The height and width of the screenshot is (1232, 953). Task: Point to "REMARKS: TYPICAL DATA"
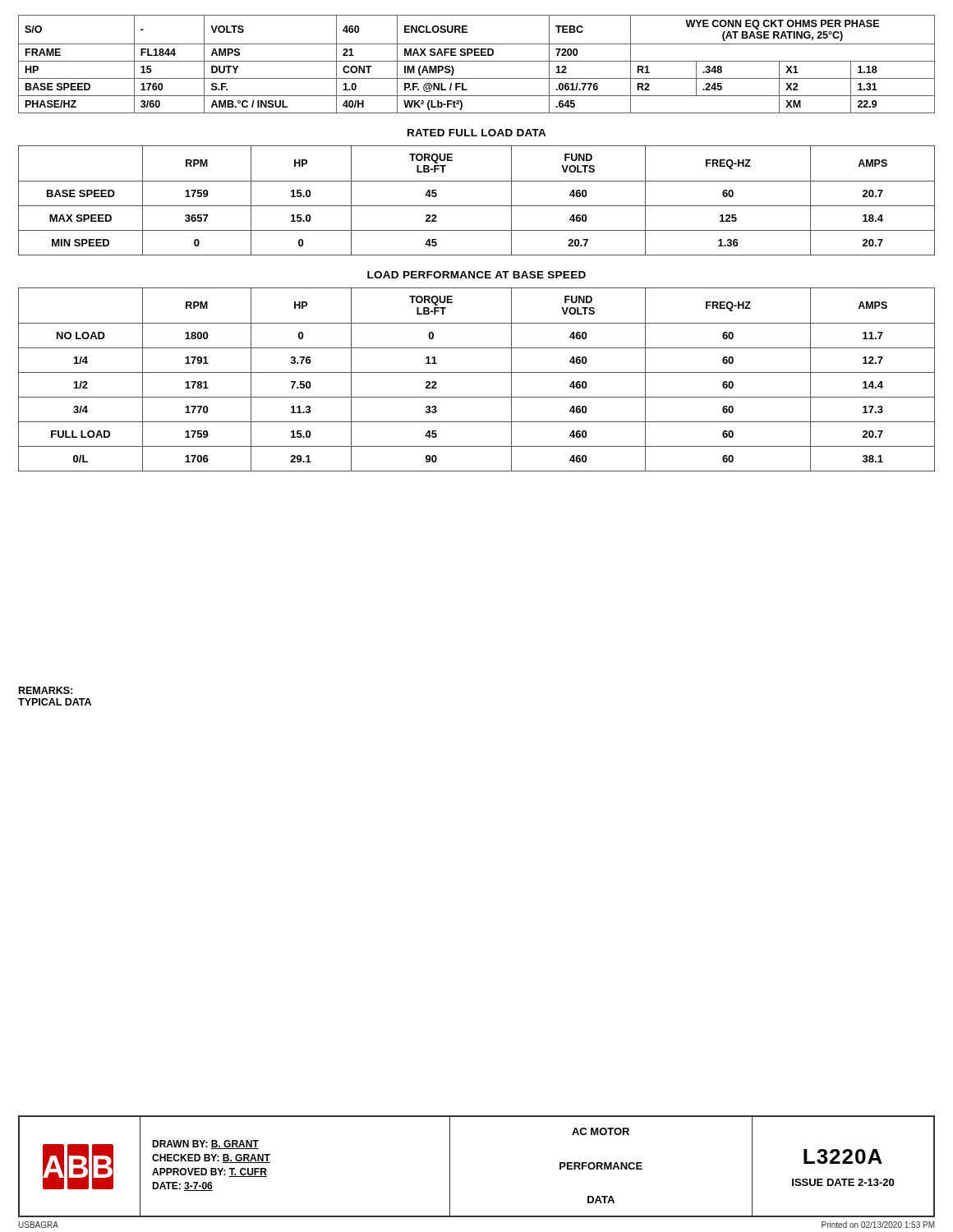click(55, 697)
